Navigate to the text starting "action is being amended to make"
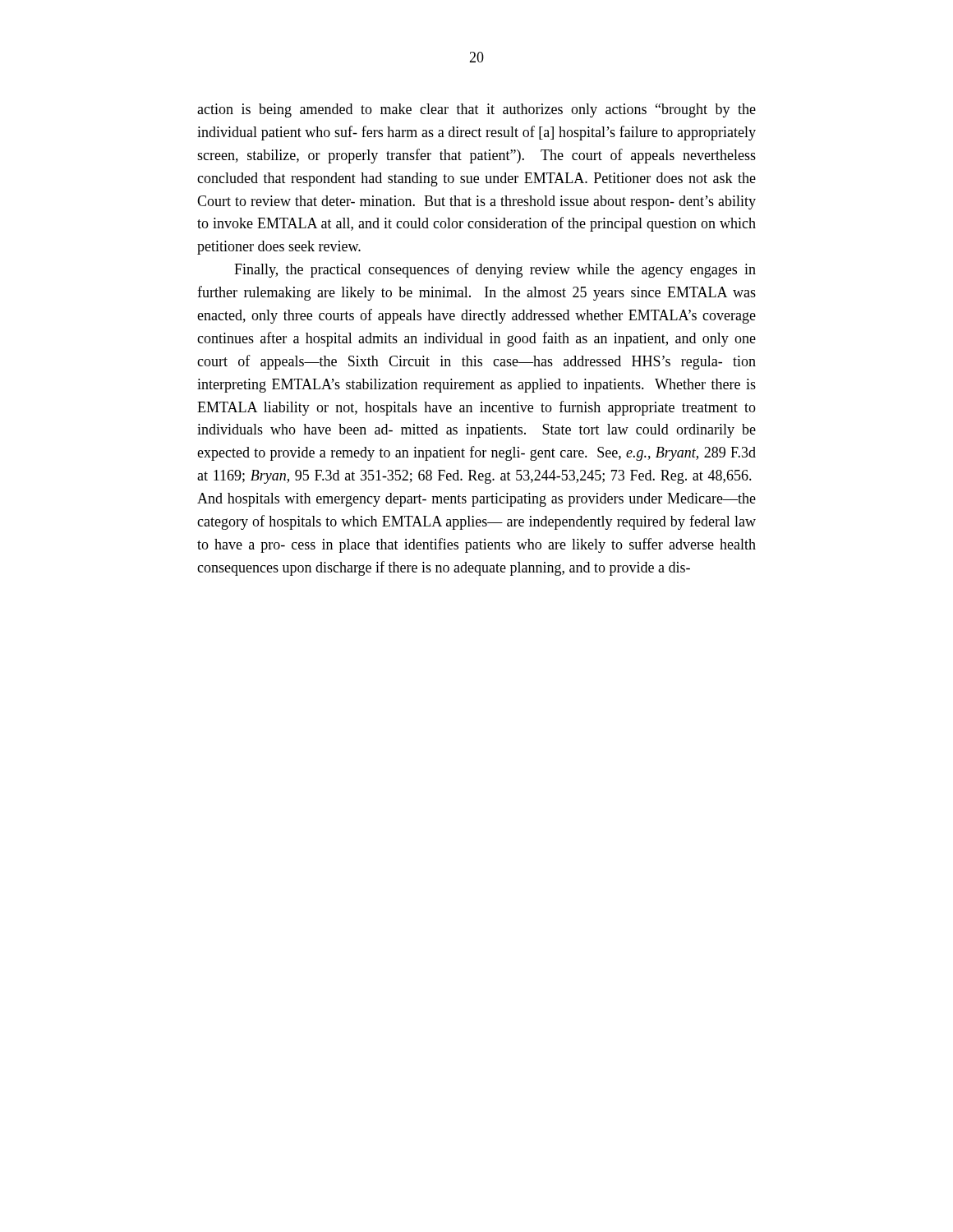Viewport: 953px width, 1232px height. [x=476, y=179]
